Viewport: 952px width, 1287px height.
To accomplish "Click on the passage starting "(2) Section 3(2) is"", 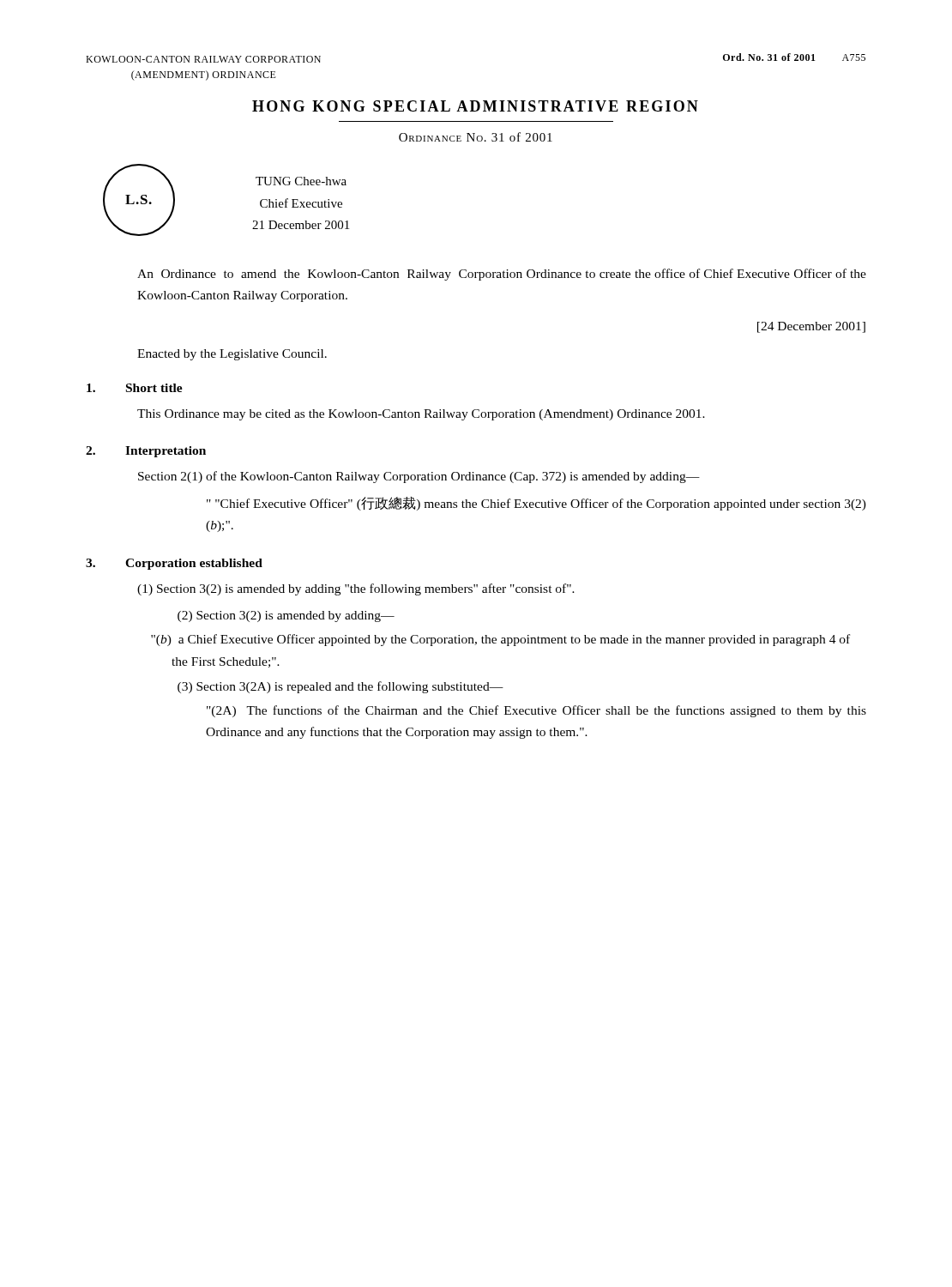I will (x=266, y=615).
